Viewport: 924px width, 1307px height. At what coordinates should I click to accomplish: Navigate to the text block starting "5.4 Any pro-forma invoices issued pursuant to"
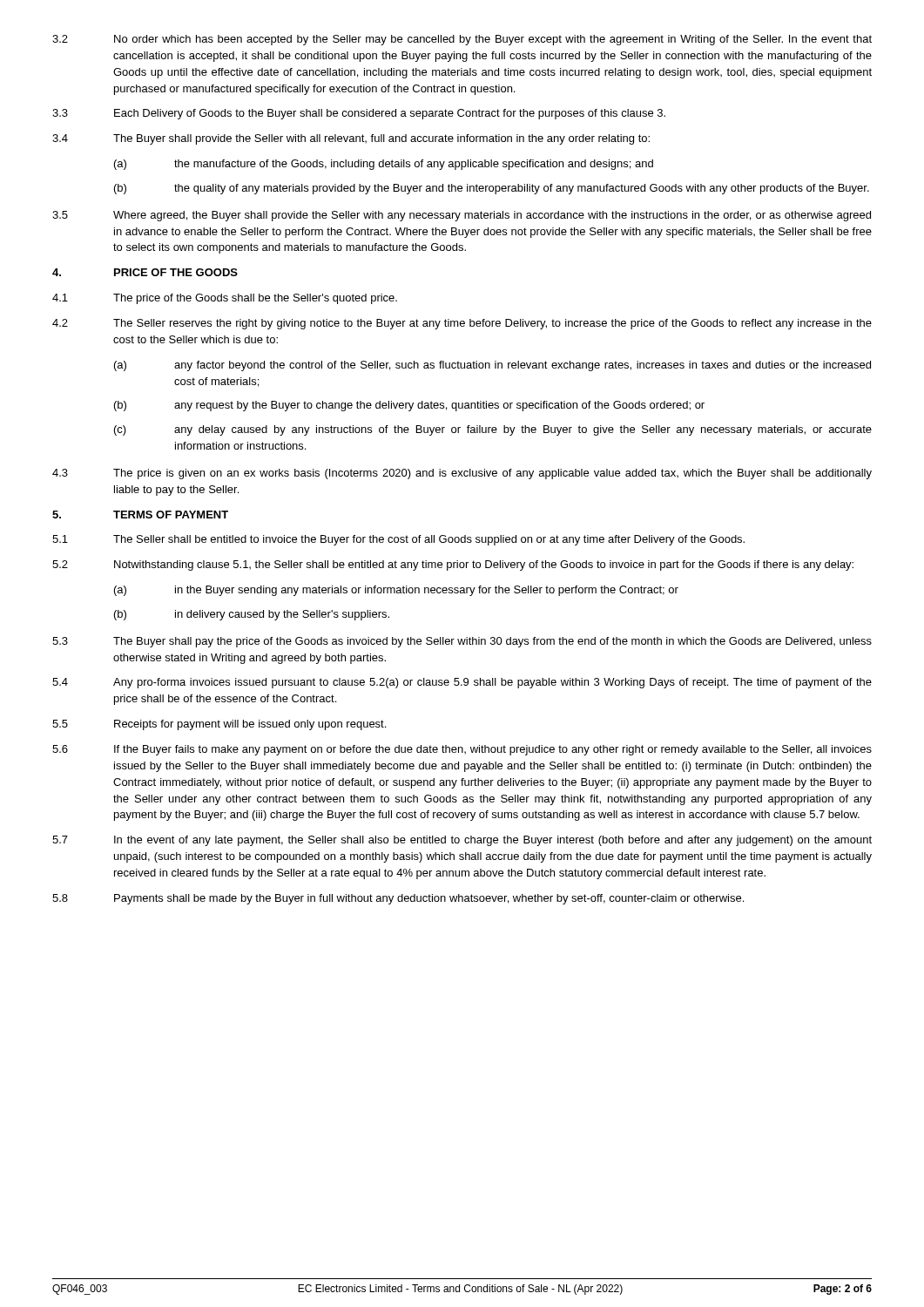(x=462, y=691)
